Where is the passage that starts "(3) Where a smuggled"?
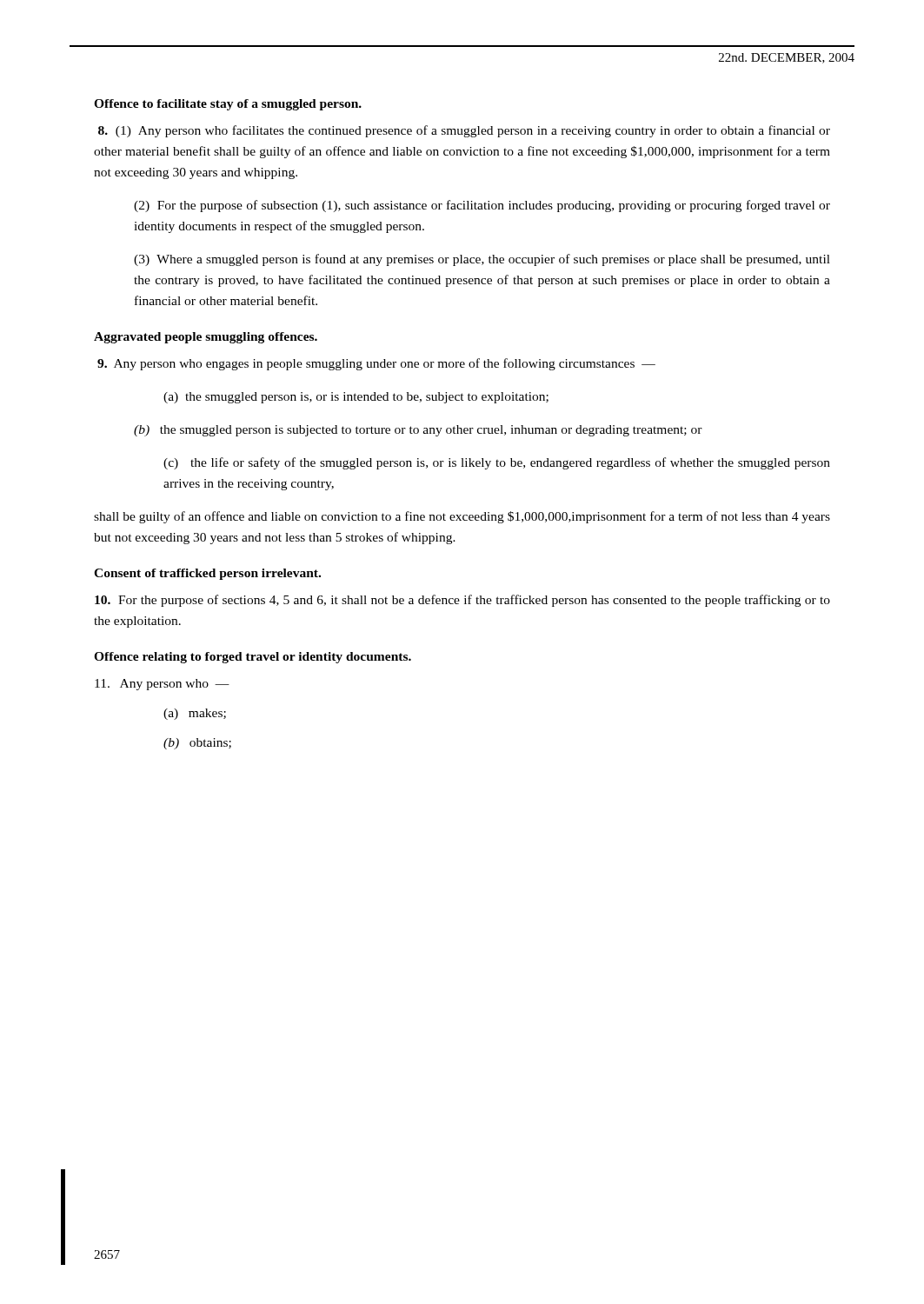 [x=482, y=280]
